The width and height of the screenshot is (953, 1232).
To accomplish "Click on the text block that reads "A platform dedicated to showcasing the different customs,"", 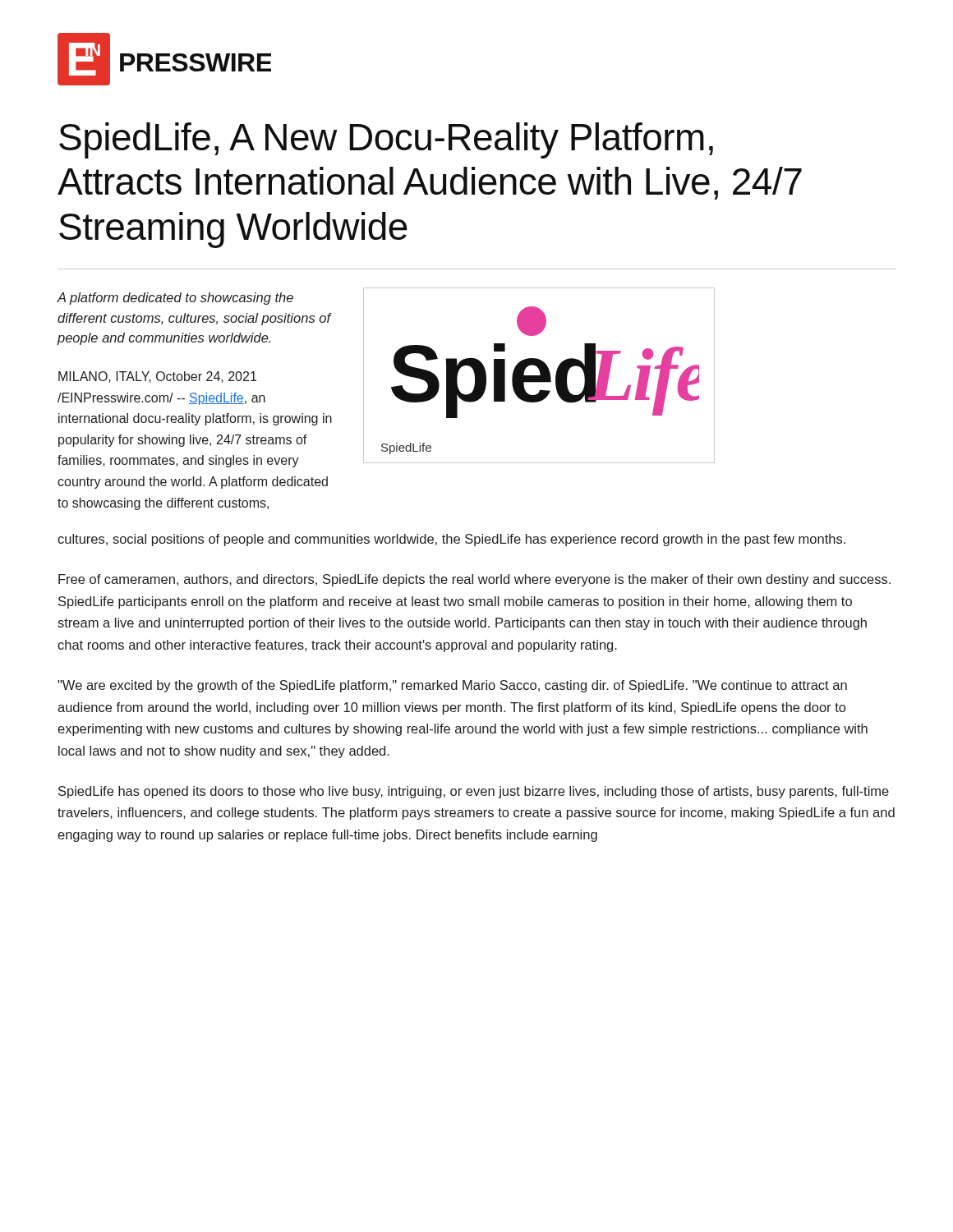I will tap(194, 317).
